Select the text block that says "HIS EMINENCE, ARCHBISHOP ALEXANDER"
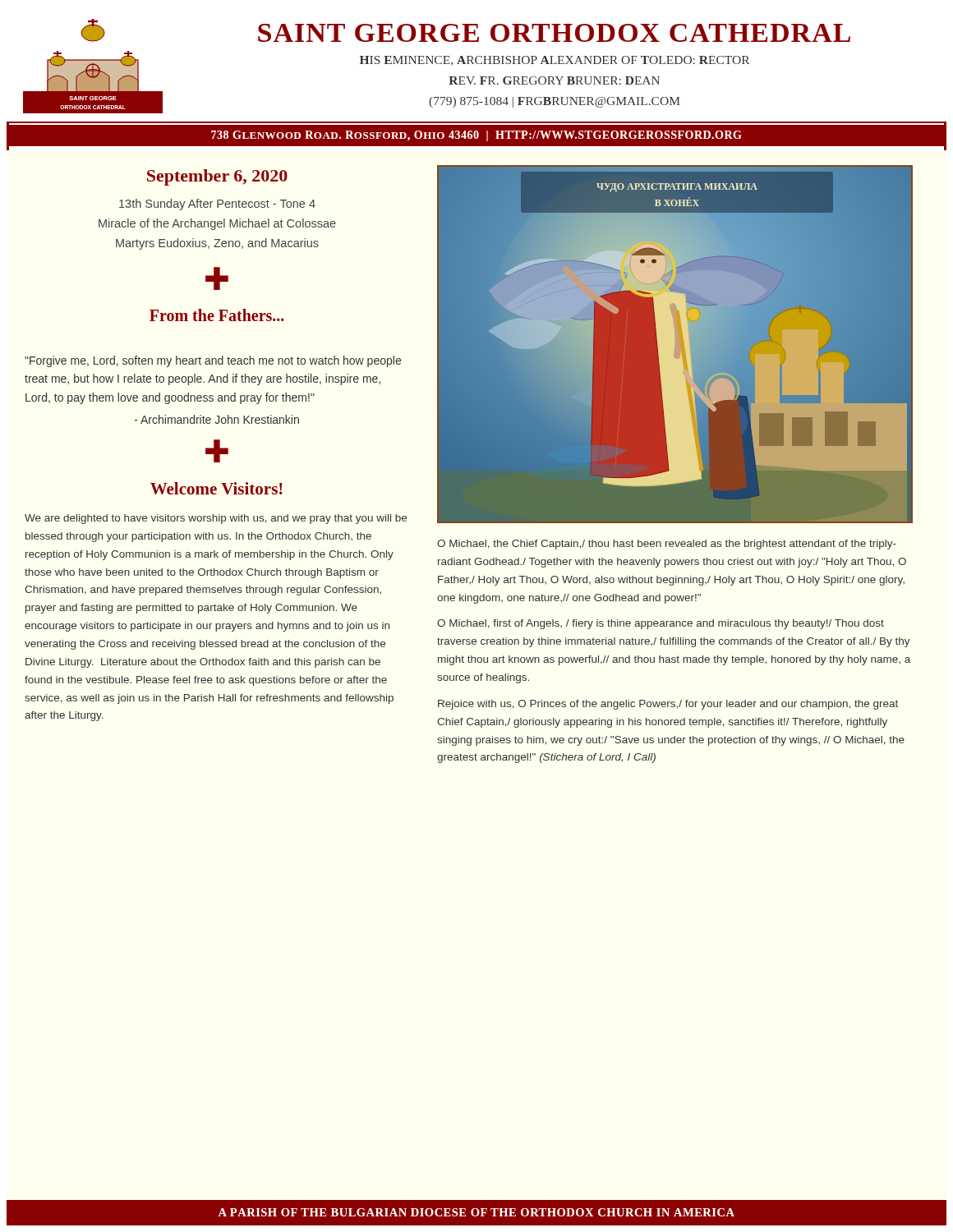Viewport: 953px width, 1232px height. point(555,80)
